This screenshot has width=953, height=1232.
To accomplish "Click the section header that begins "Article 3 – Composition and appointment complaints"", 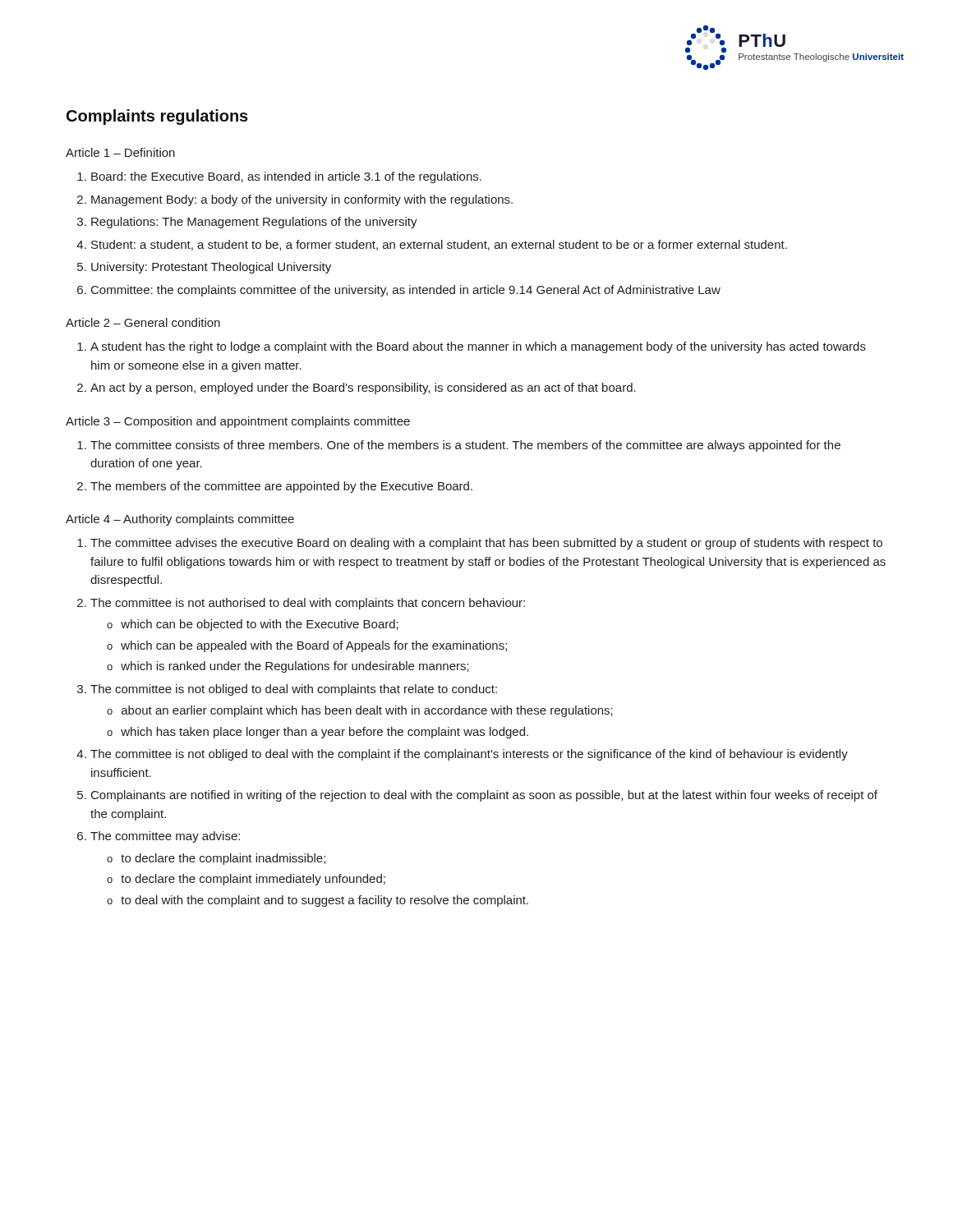I will point(238,421).
